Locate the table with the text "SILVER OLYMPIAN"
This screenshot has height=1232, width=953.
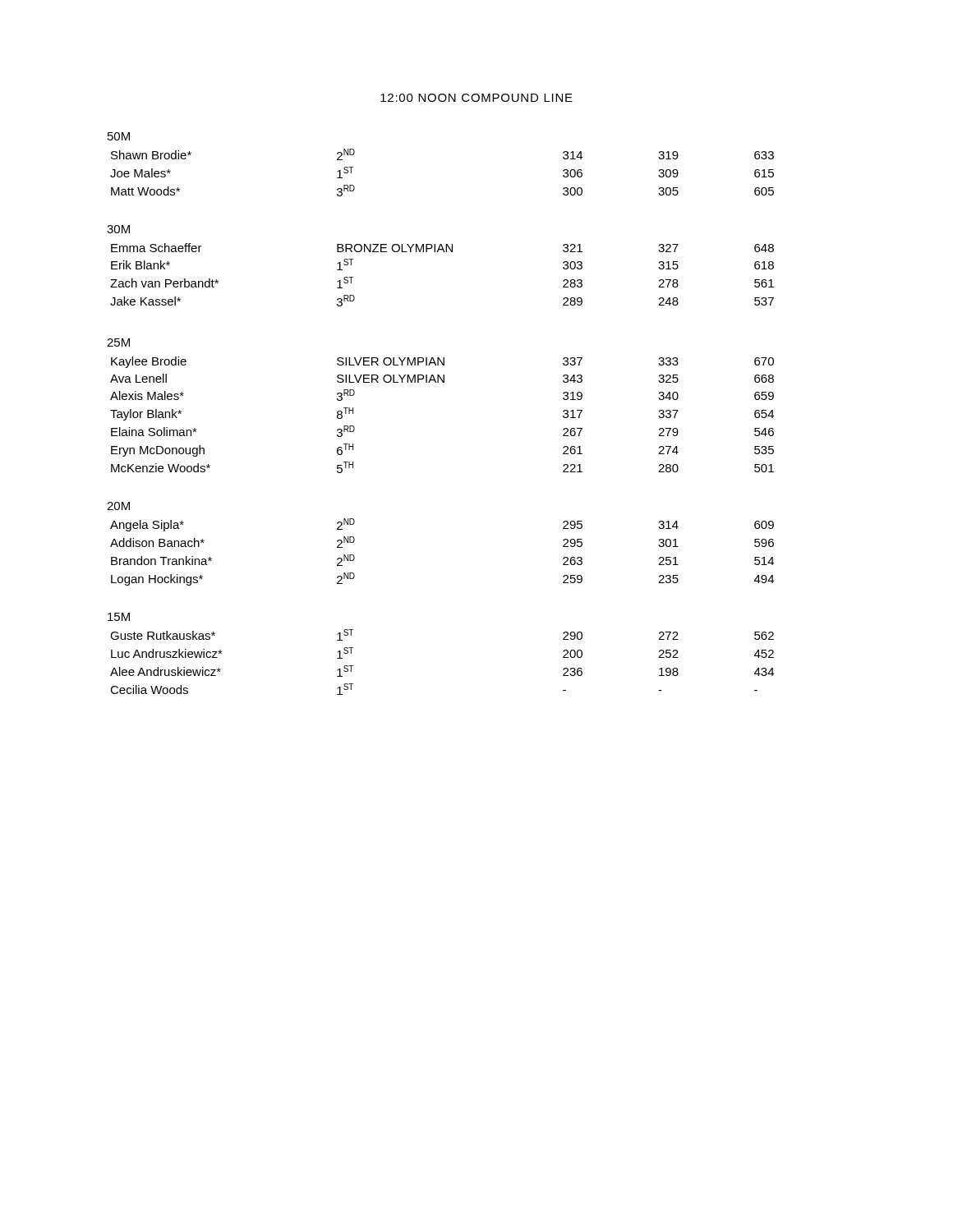point(476,415)
